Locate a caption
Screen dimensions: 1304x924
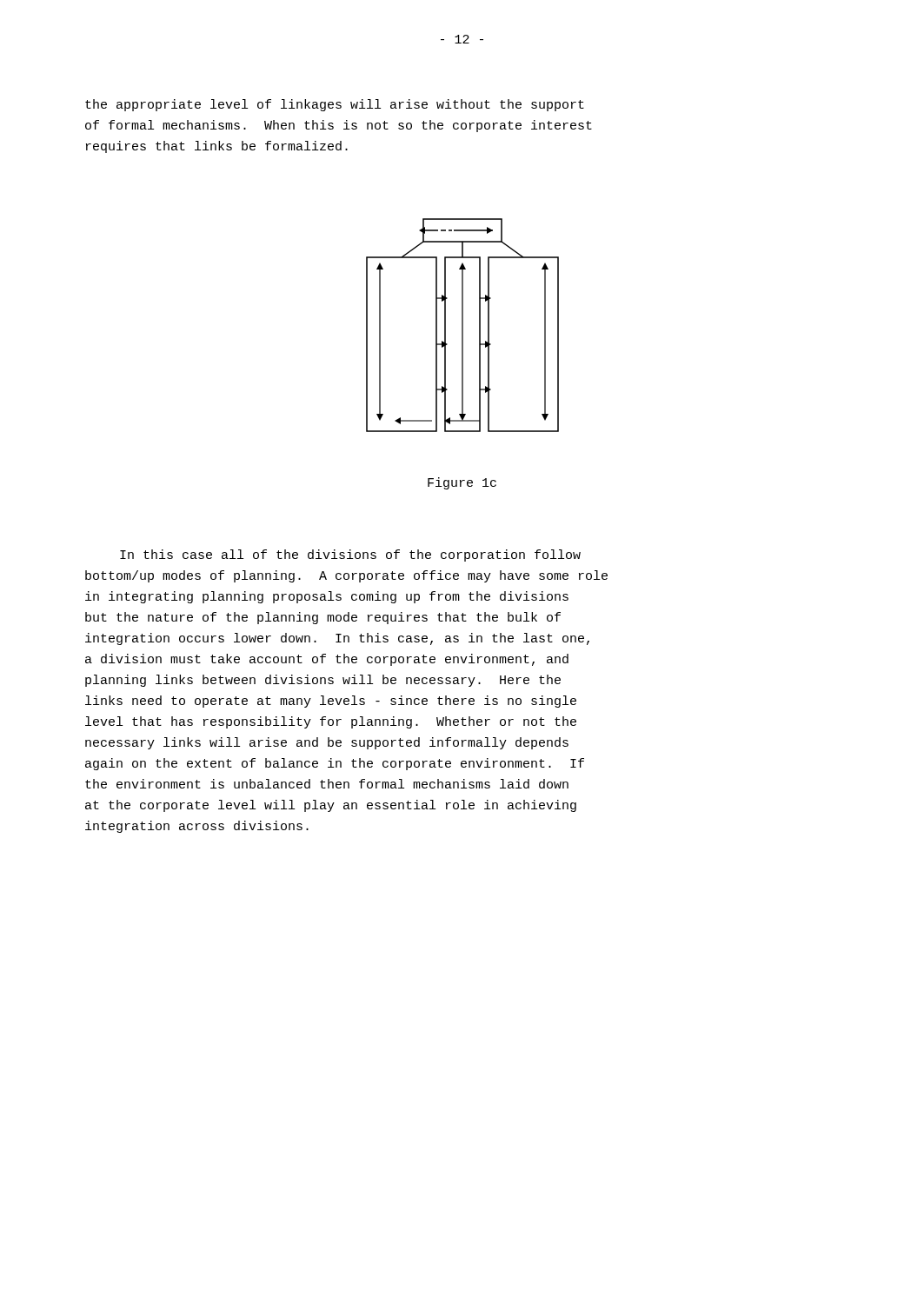click(462, 484)
